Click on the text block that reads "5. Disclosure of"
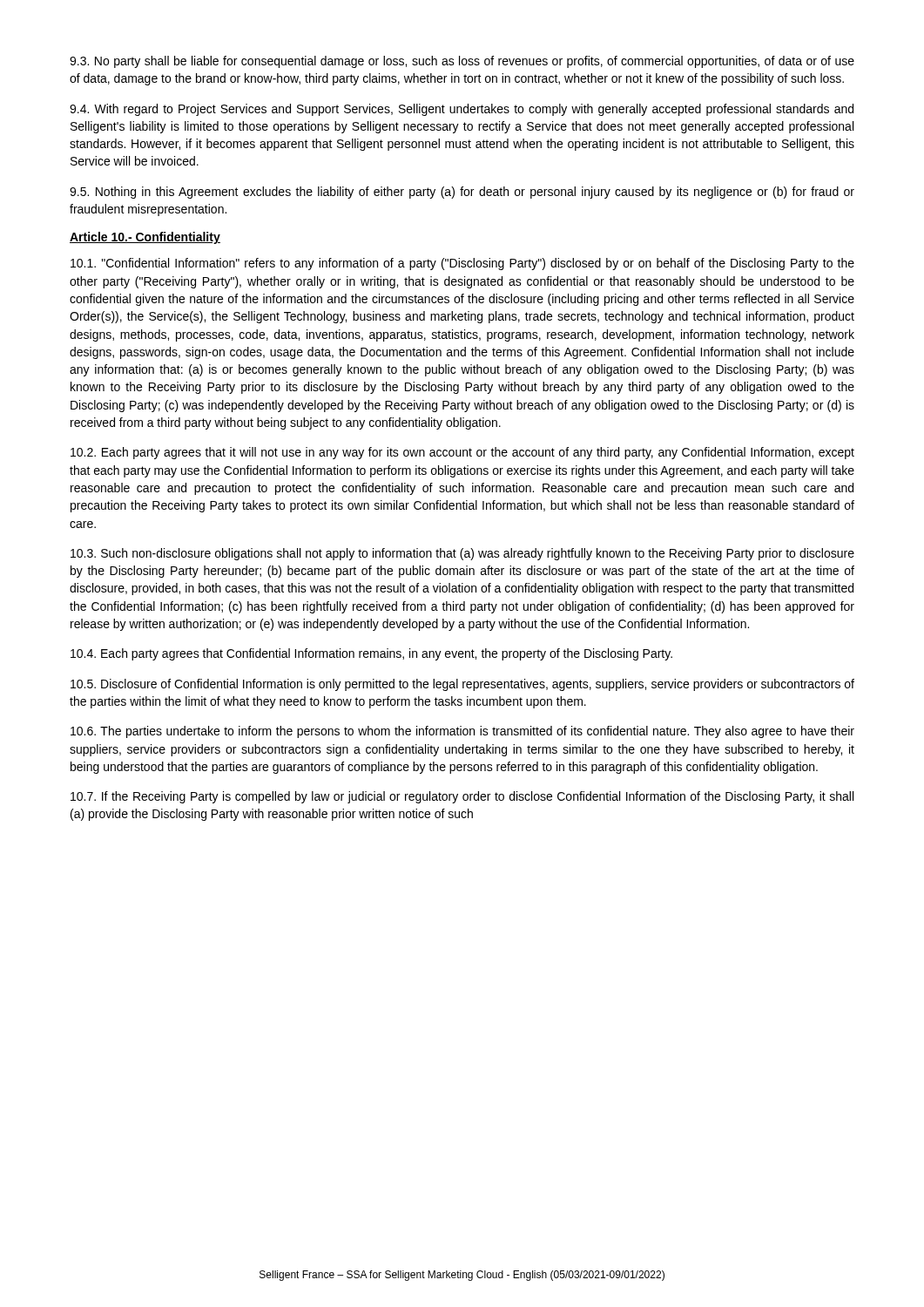The width and height of the screenshot is (924, 1307). coord(462,692)
